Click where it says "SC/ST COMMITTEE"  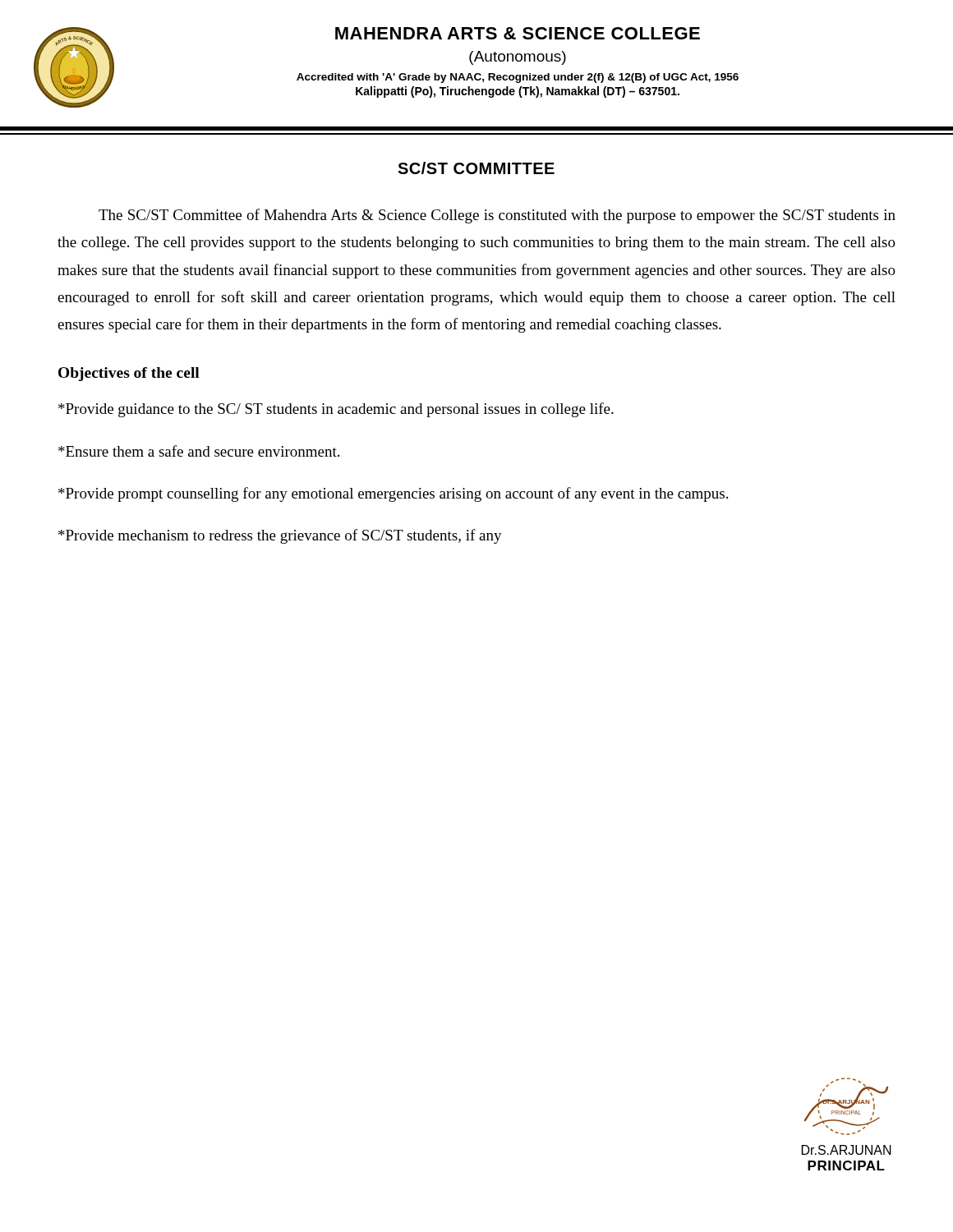pos(476,168)
